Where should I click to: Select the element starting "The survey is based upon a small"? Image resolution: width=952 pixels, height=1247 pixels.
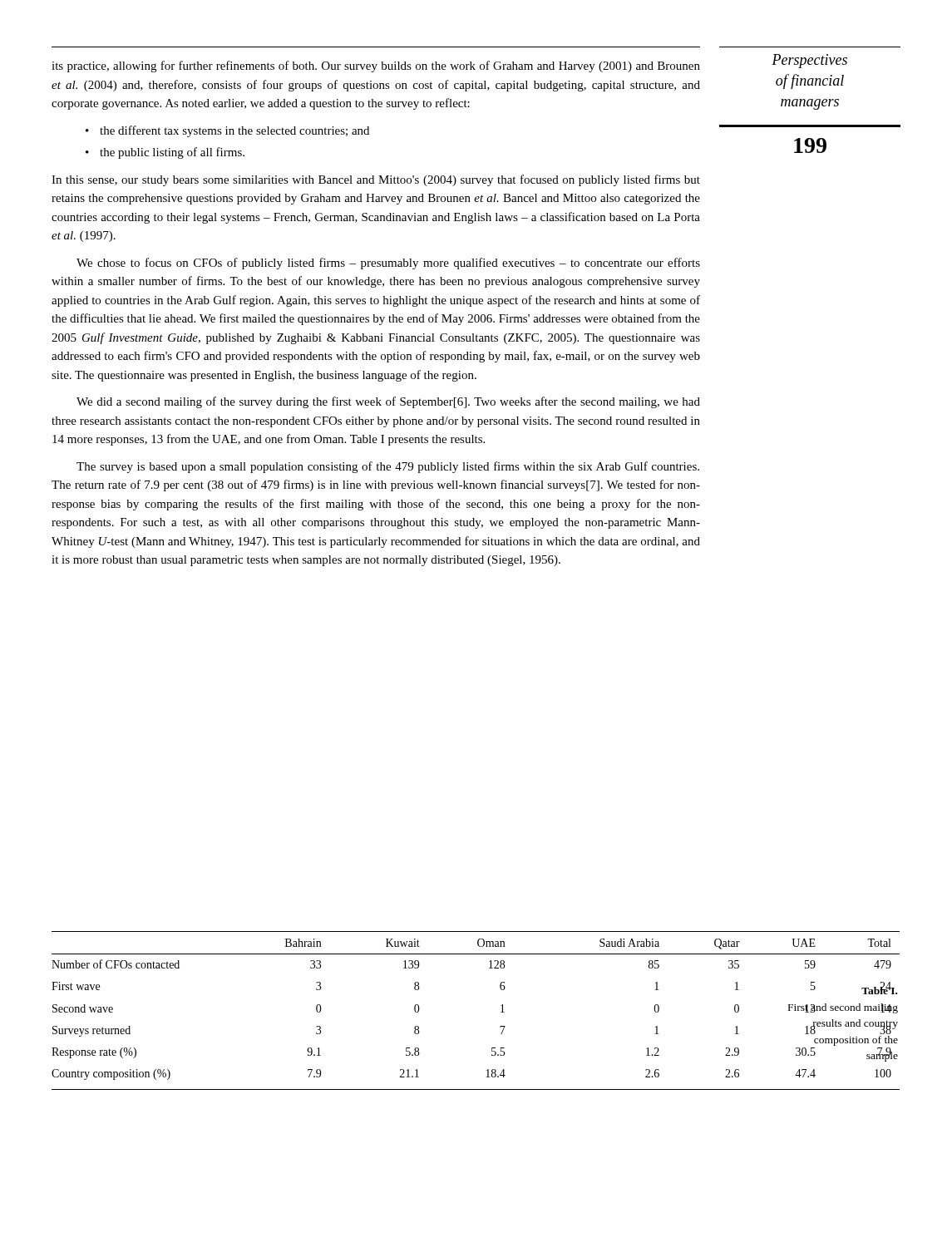(x=376, y=513)
